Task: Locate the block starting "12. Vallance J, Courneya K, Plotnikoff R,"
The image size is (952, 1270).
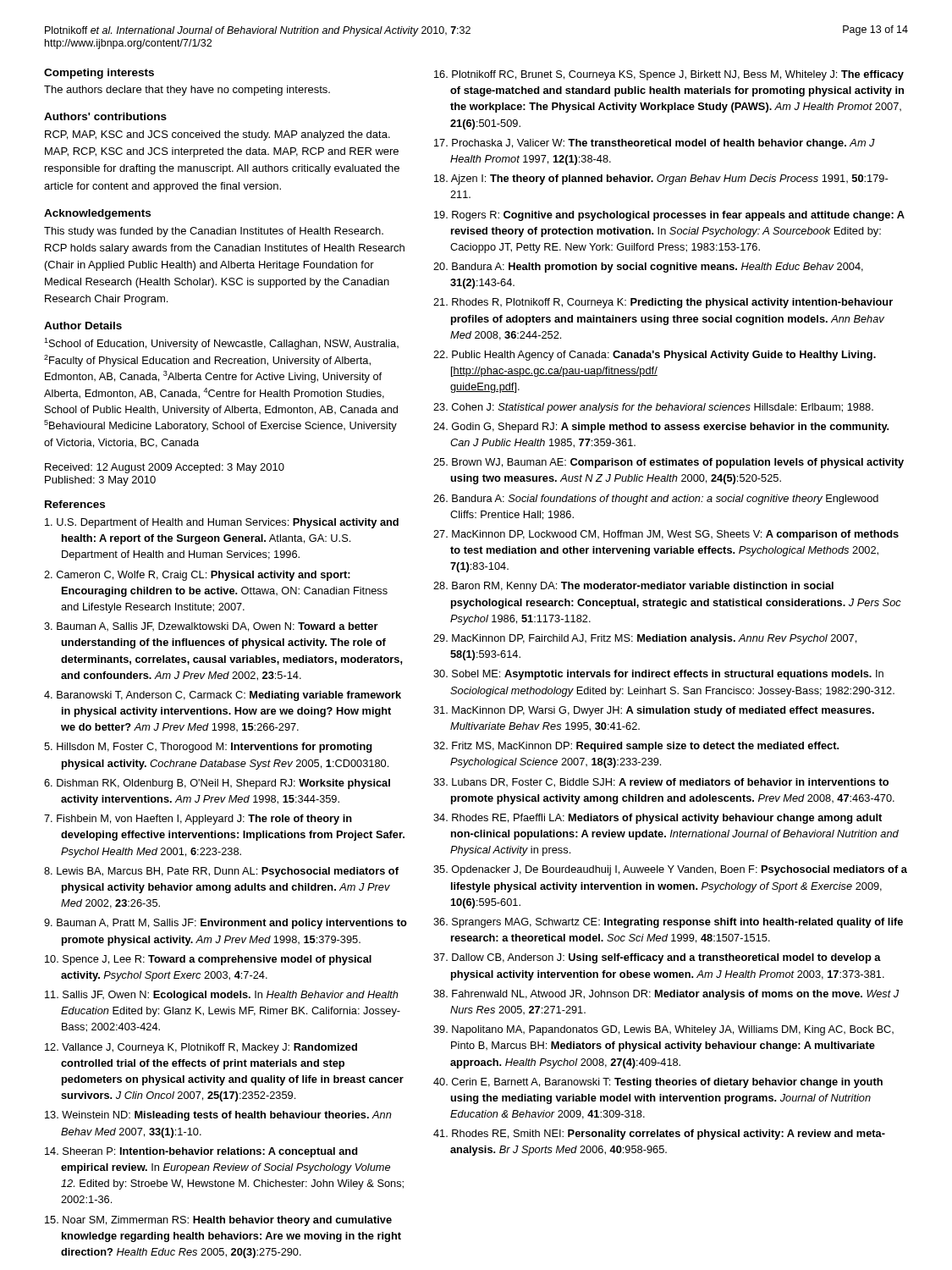Action: pos(224,1071)
